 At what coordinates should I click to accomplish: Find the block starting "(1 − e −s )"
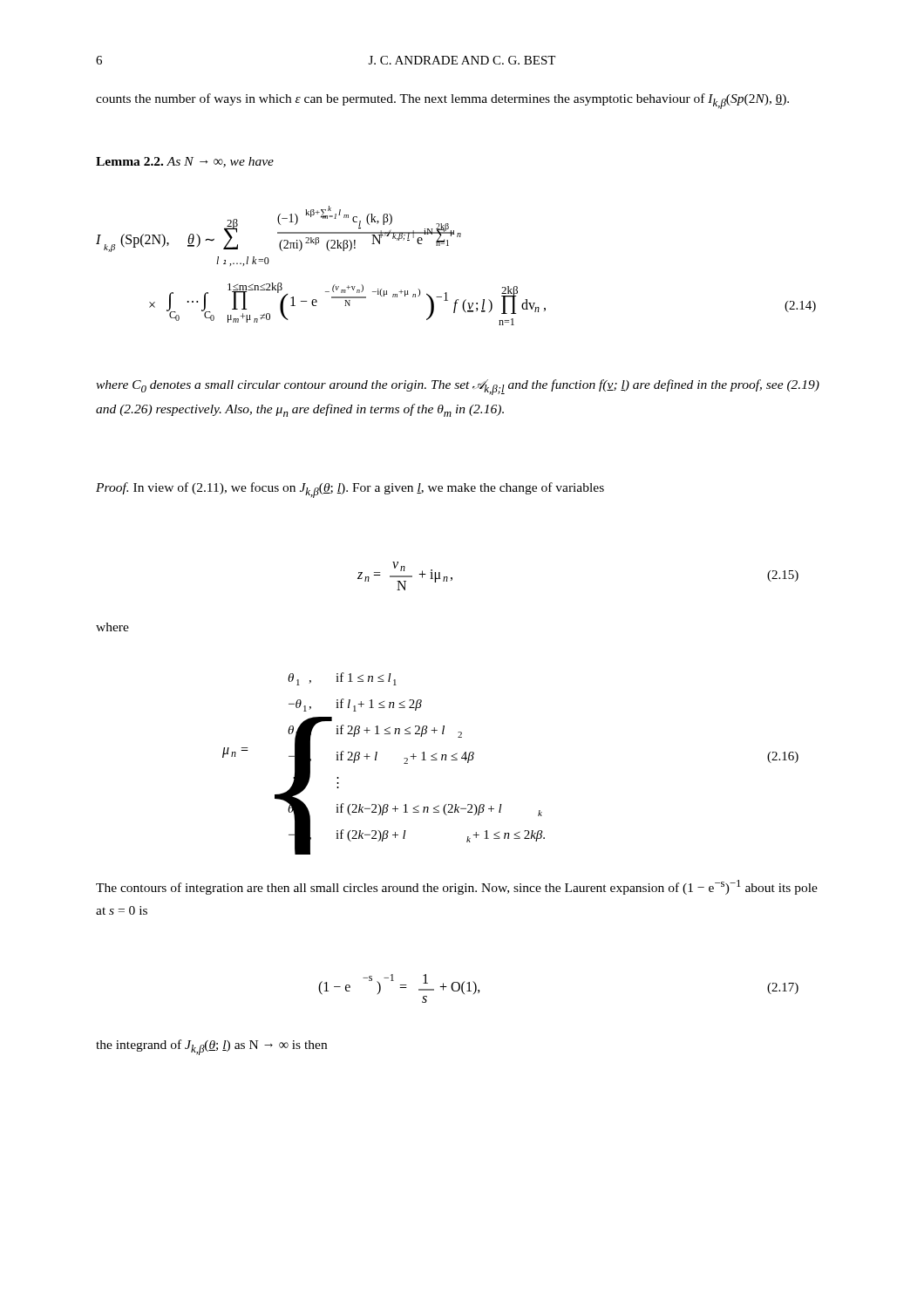pos(462,985)
